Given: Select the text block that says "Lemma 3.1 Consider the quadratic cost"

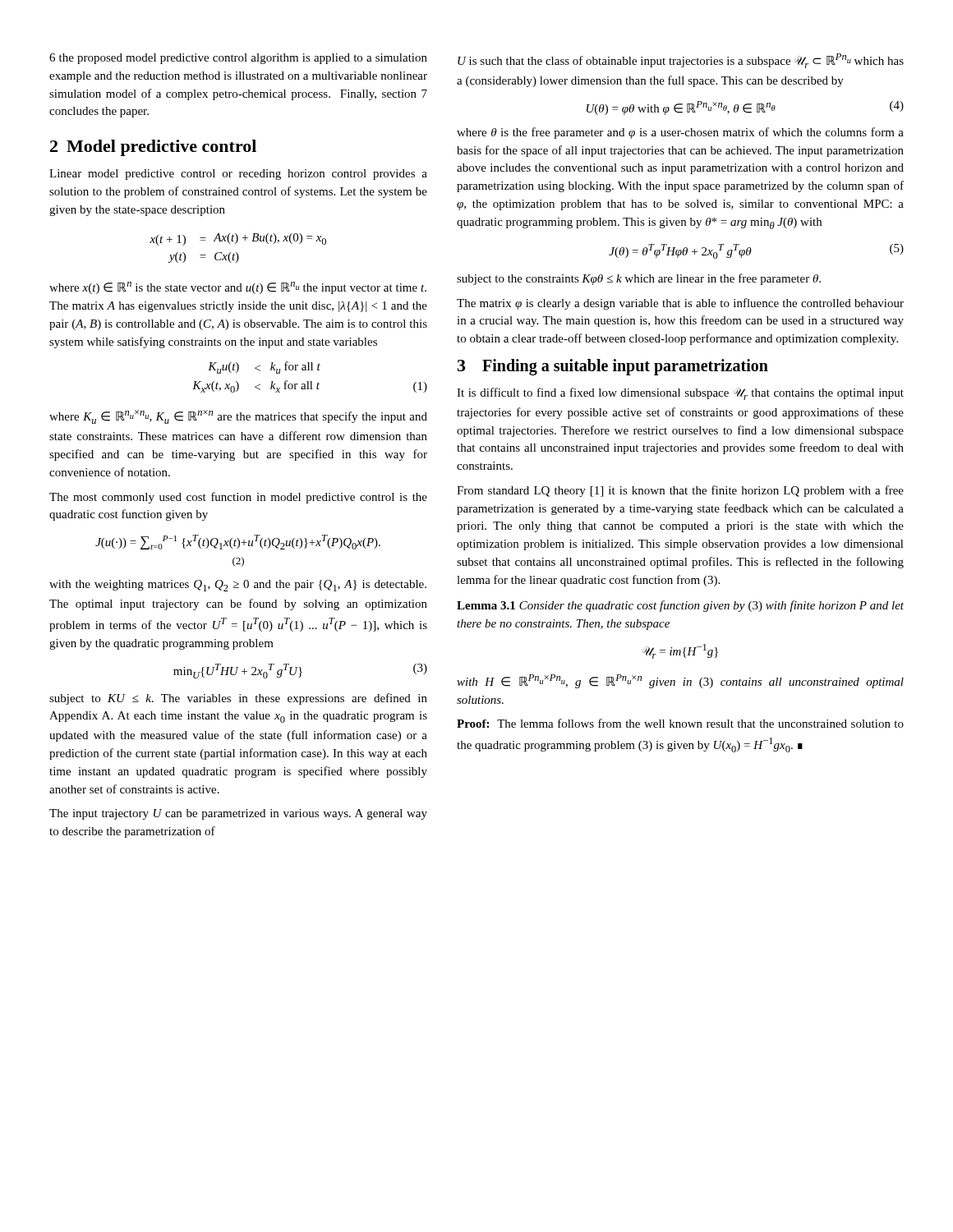Looking at the screenshot, I should pyautogui.click(x=680, y=615).
